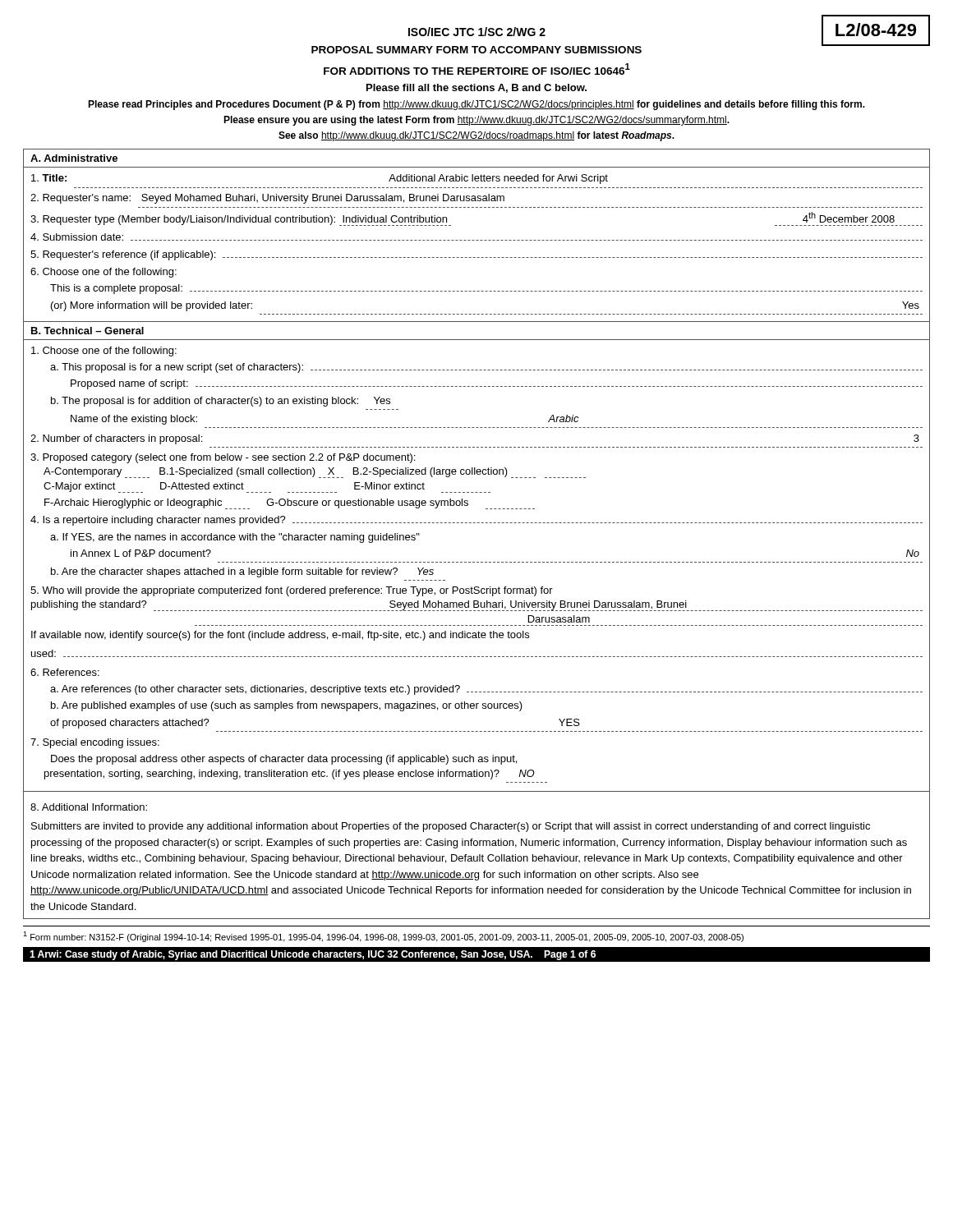The width and height of the screenshot is (953, 1232).
Task: Where is the passage that starts "Additional Information: Submitters are"?
Action: 476,857
